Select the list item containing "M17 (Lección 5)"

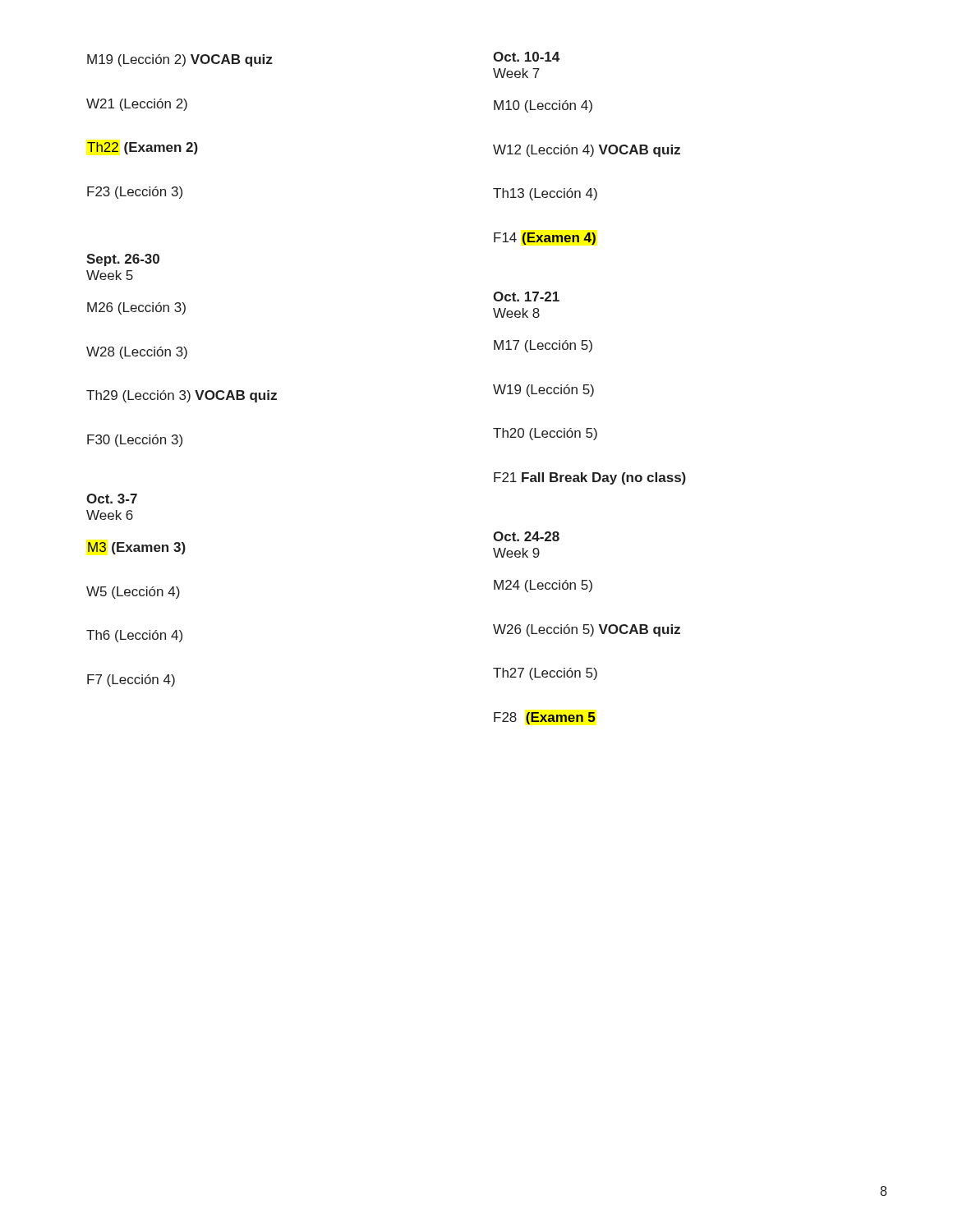pos(543,345)
